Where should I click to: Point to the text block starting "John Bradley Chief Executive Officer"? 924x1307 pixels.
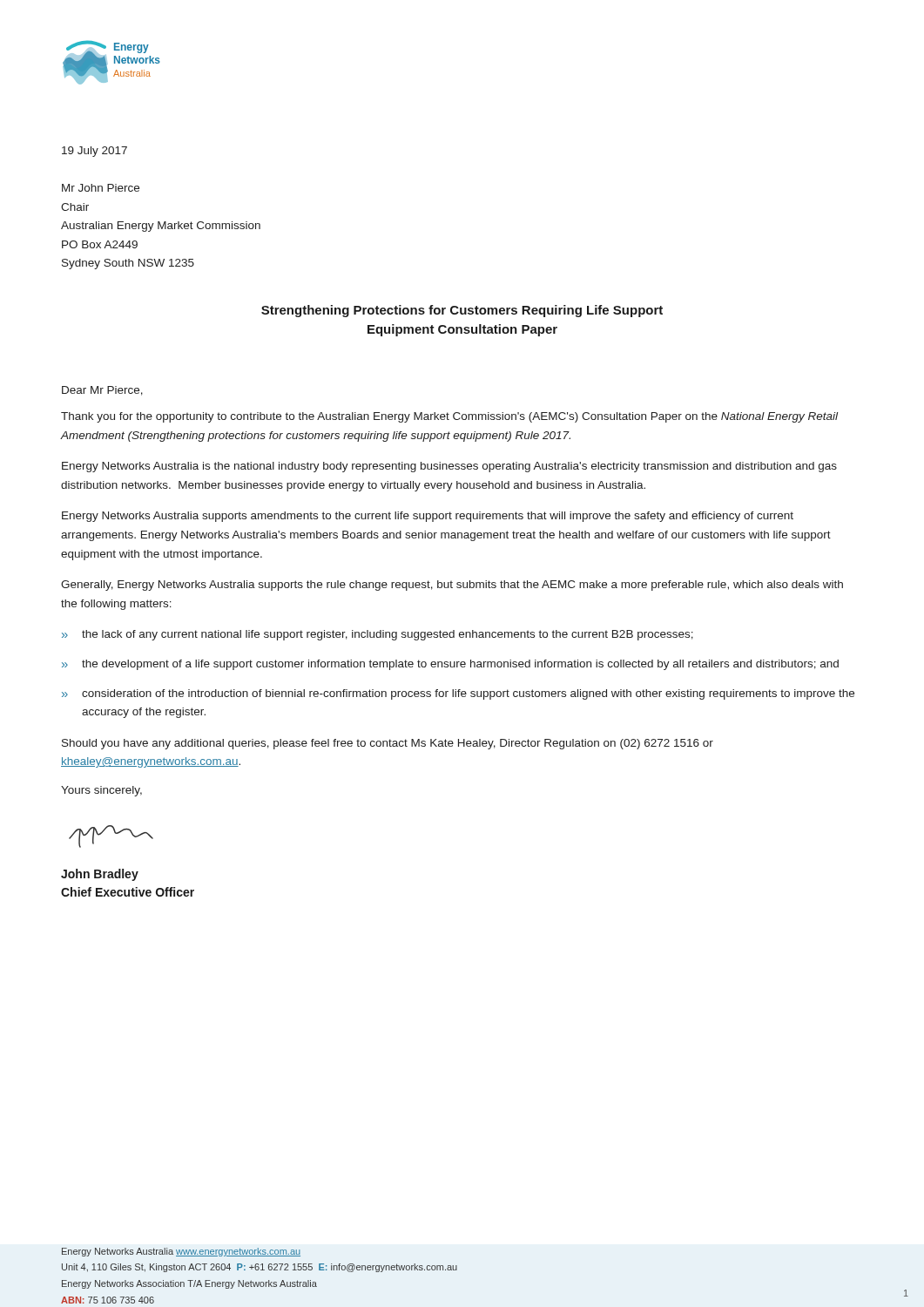pyautogui.click(x=100, y=875)
